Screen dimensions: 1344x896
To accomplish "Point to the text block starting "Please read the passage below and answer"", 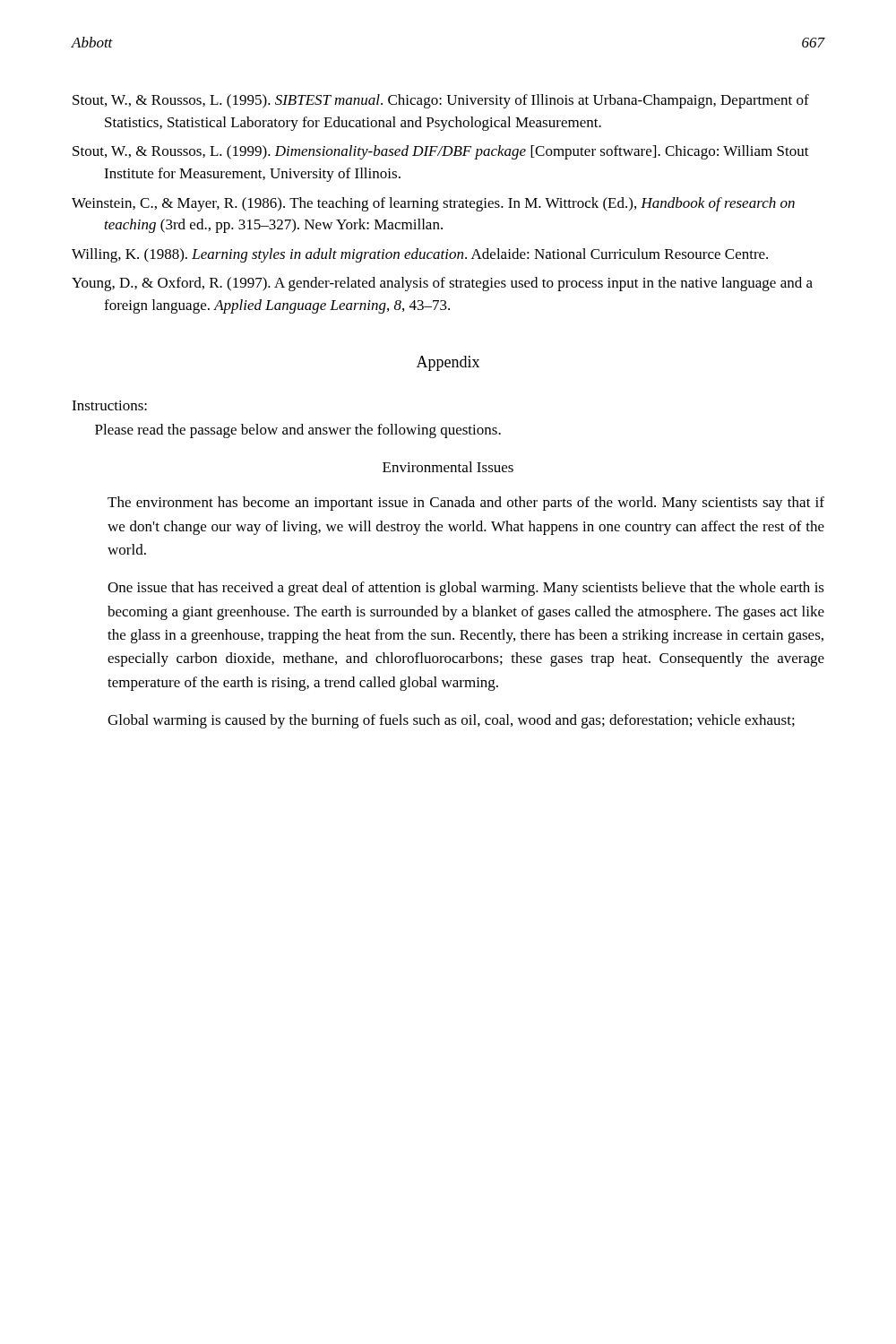I will coord(287,429).
